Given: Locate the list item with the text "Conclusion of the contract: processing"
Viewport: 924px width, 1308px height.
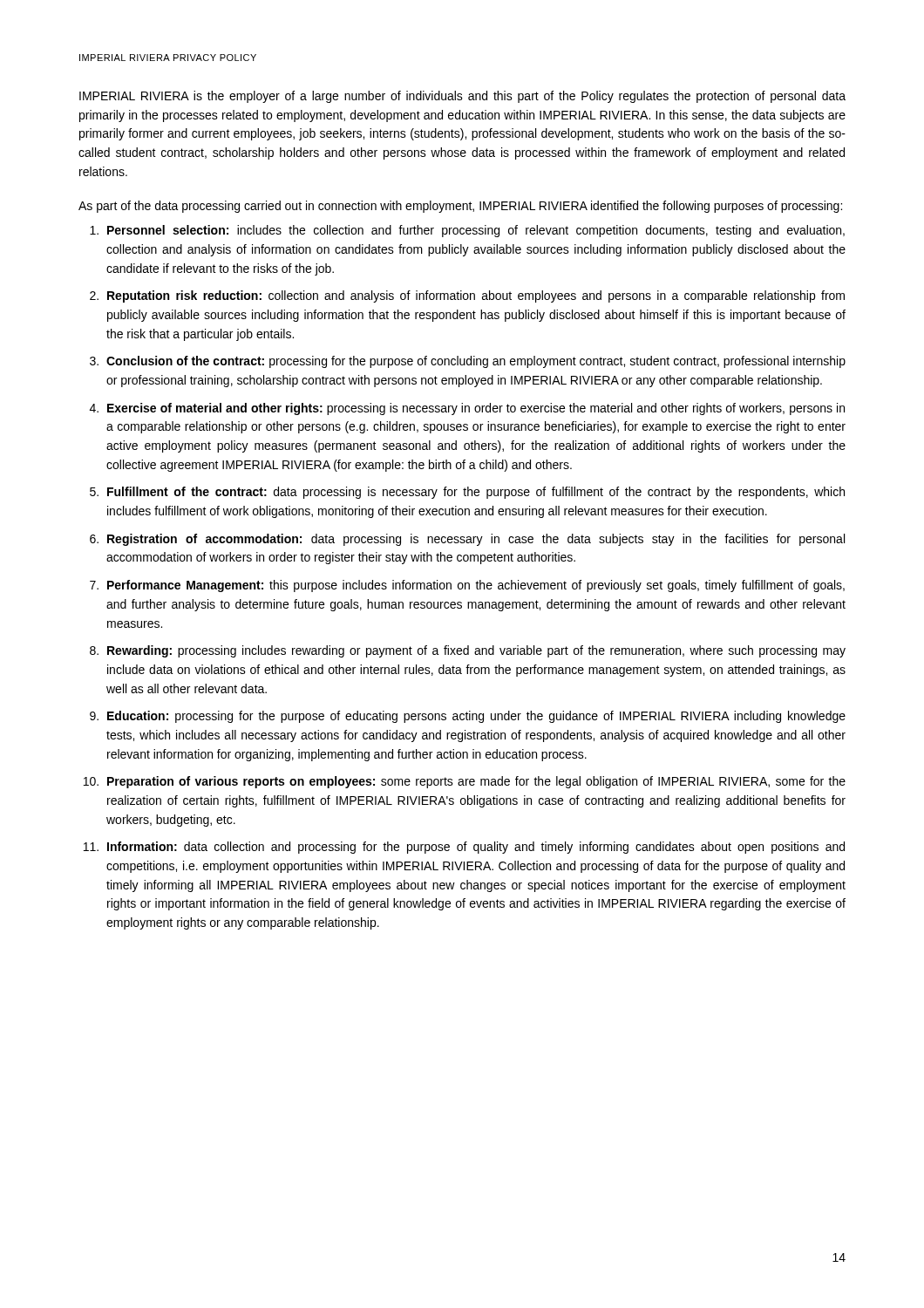Looking at the screenshot, I should click(476, 371).
